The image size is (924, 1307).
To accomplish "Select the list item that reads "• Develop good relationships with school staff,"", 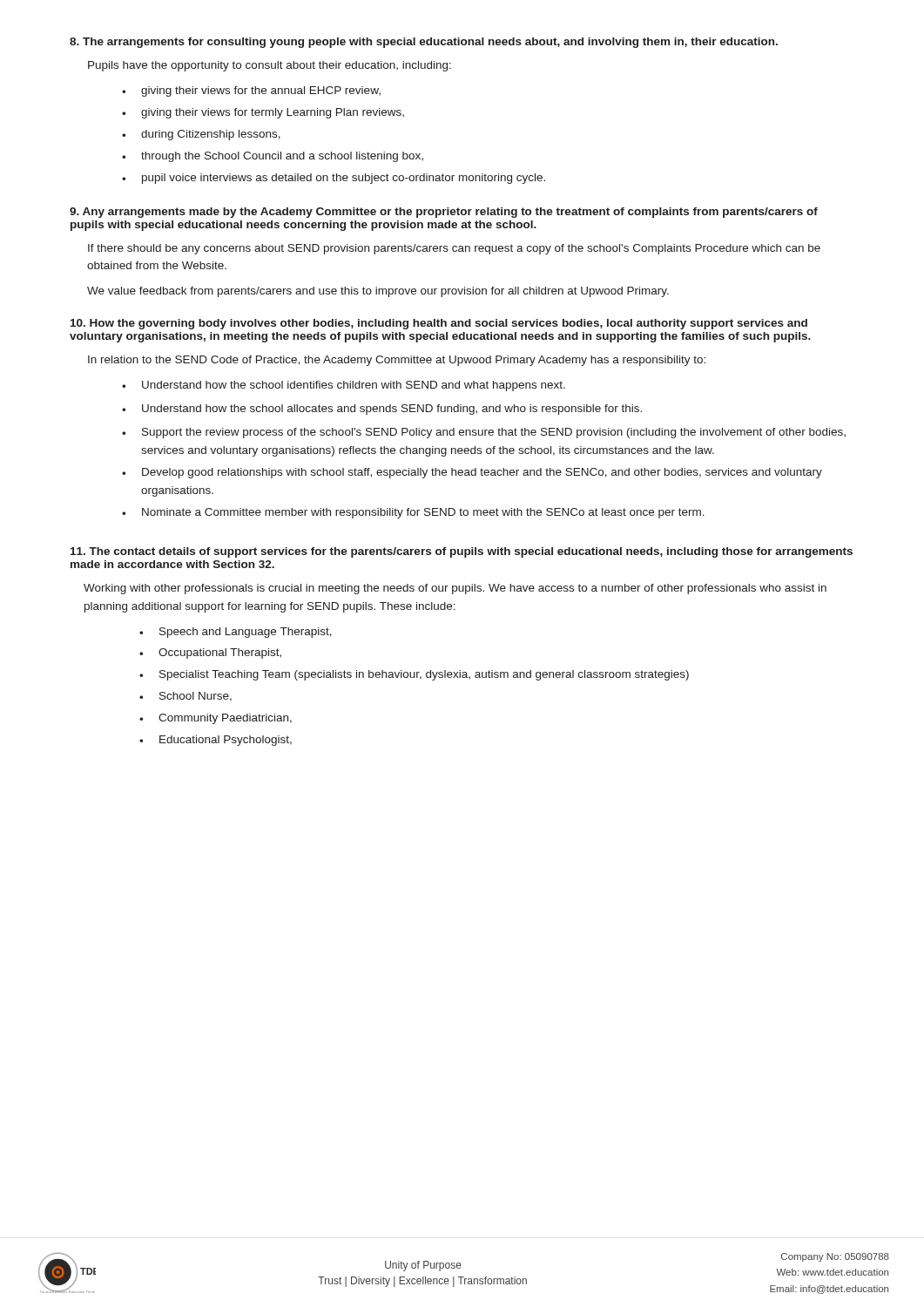I will point(488,482).
